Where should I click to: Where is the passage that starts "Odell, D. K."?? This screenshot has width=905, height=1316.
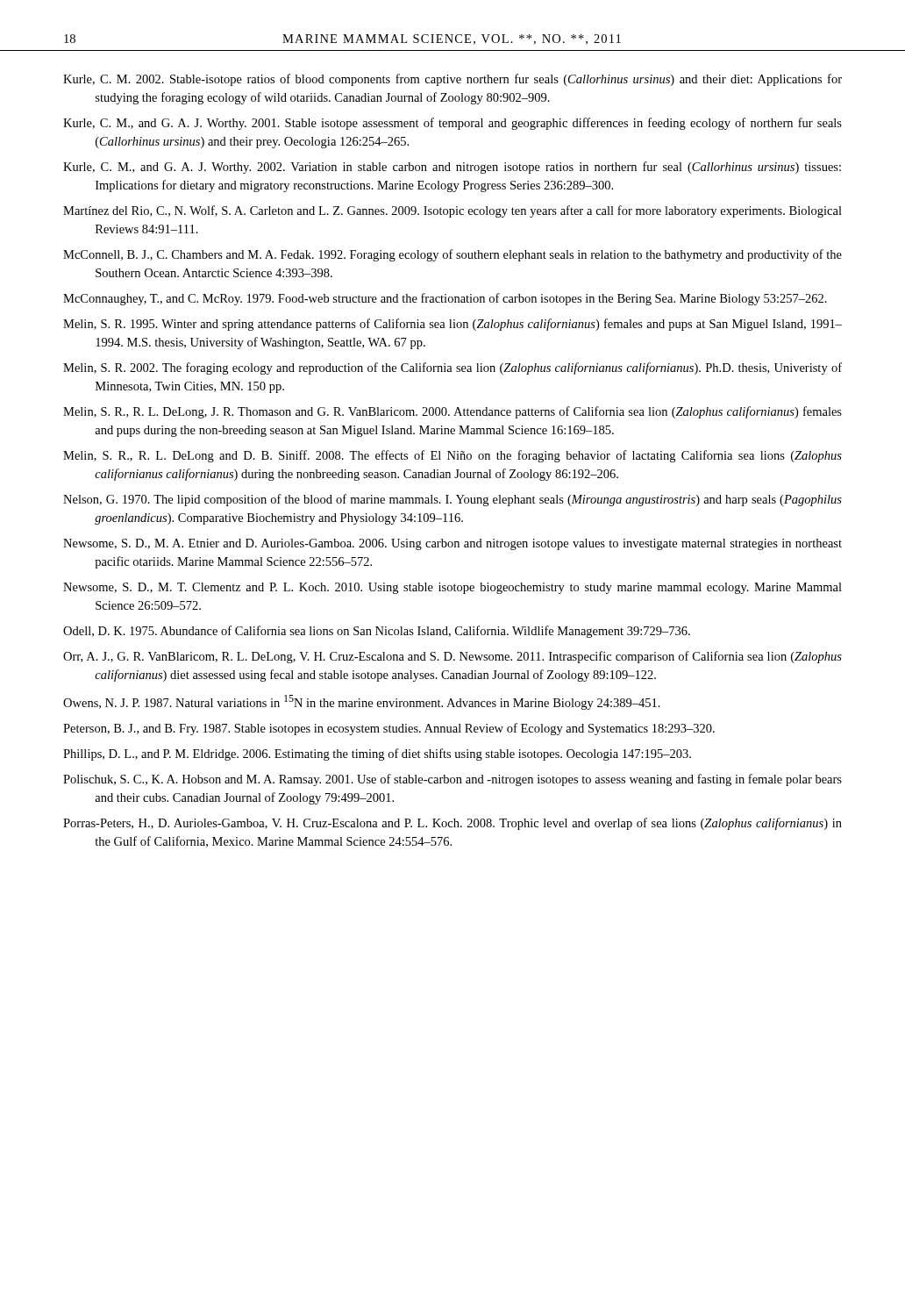point(452,632)
